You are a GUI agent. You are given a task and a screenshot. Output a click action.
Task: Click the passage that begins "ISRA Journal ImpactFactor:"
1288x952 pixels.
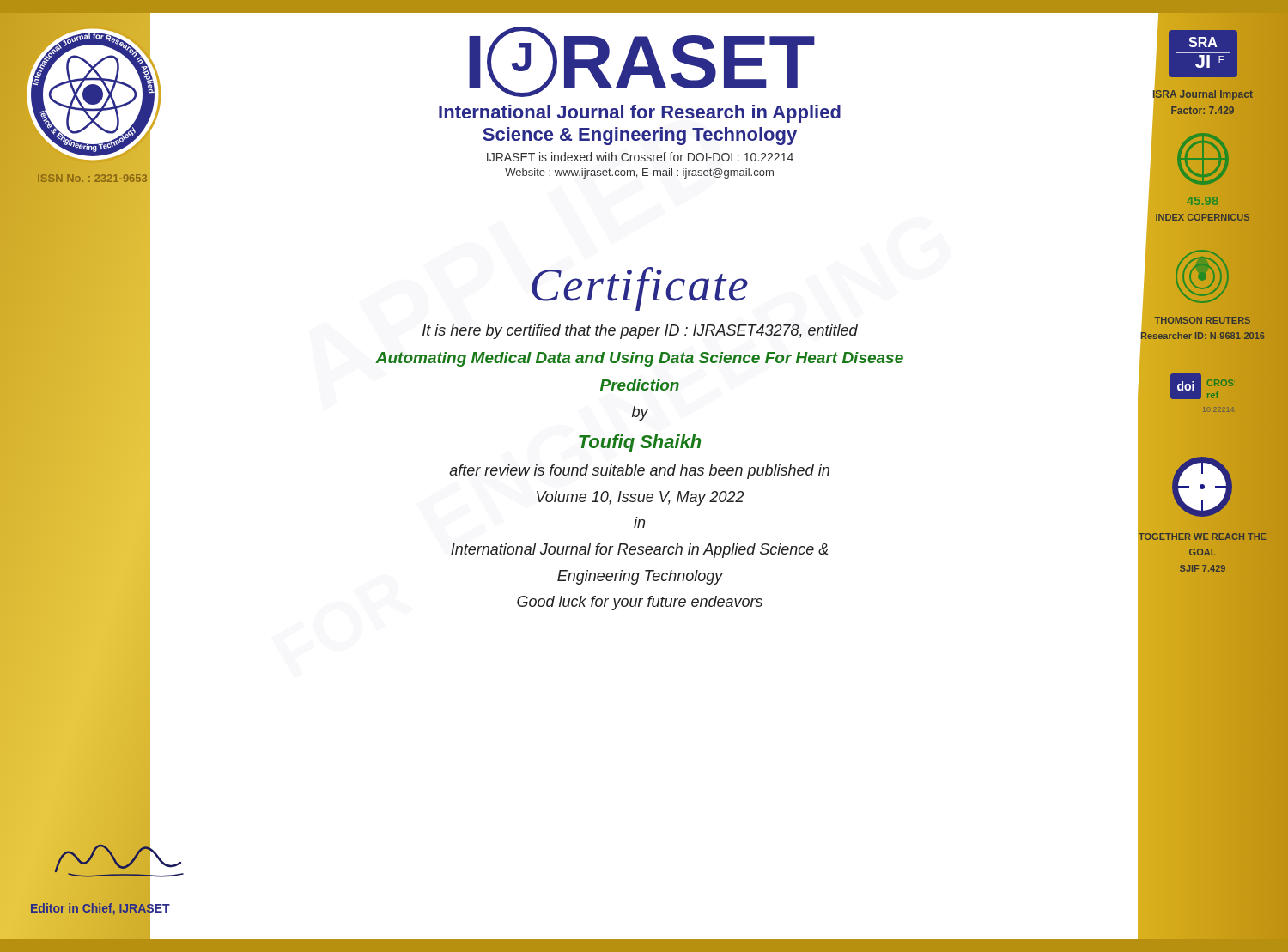(x=1203, y=102)
